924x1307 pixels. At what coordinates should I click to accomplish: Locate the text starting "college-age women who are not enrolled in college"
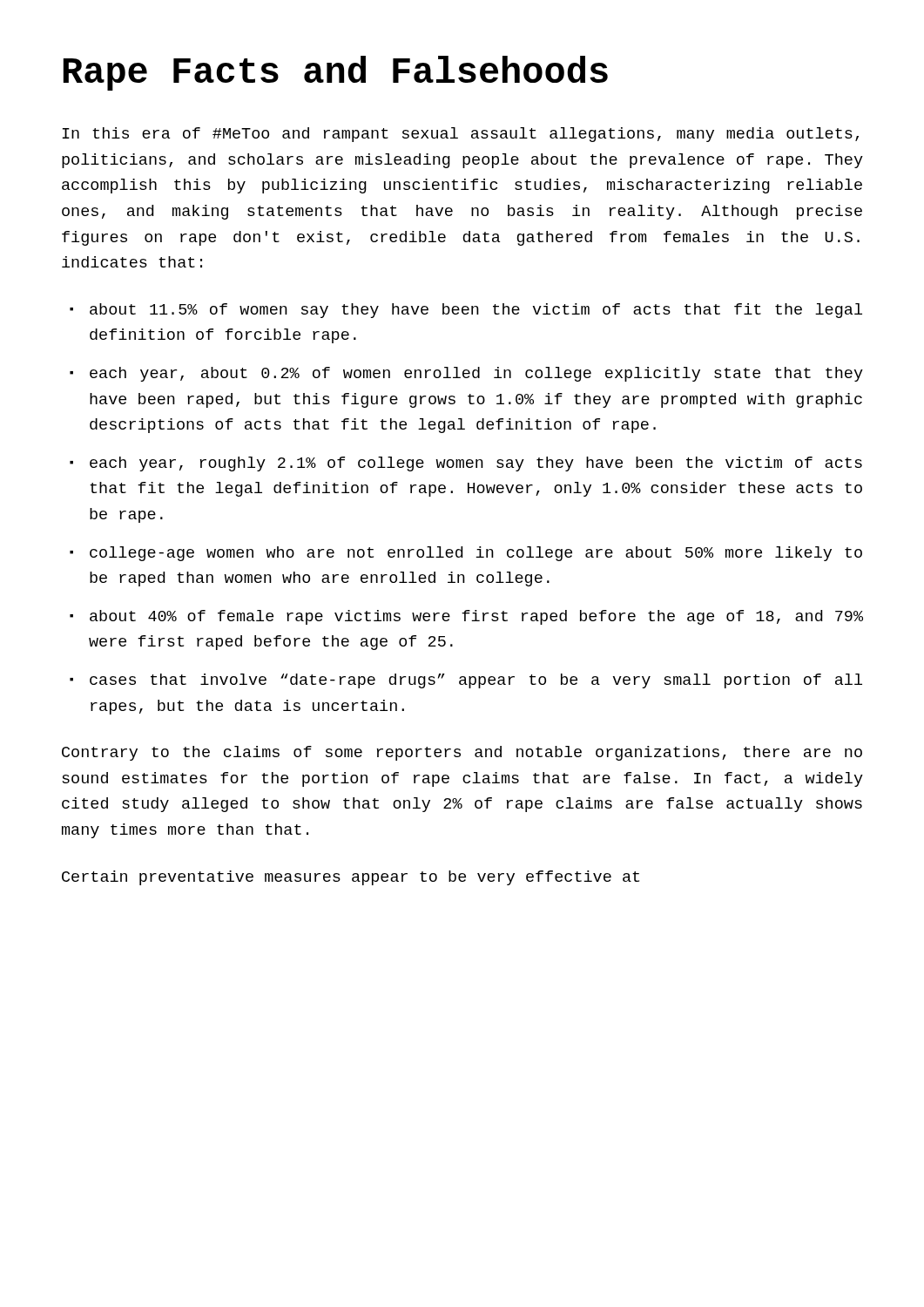click(476, 566)
